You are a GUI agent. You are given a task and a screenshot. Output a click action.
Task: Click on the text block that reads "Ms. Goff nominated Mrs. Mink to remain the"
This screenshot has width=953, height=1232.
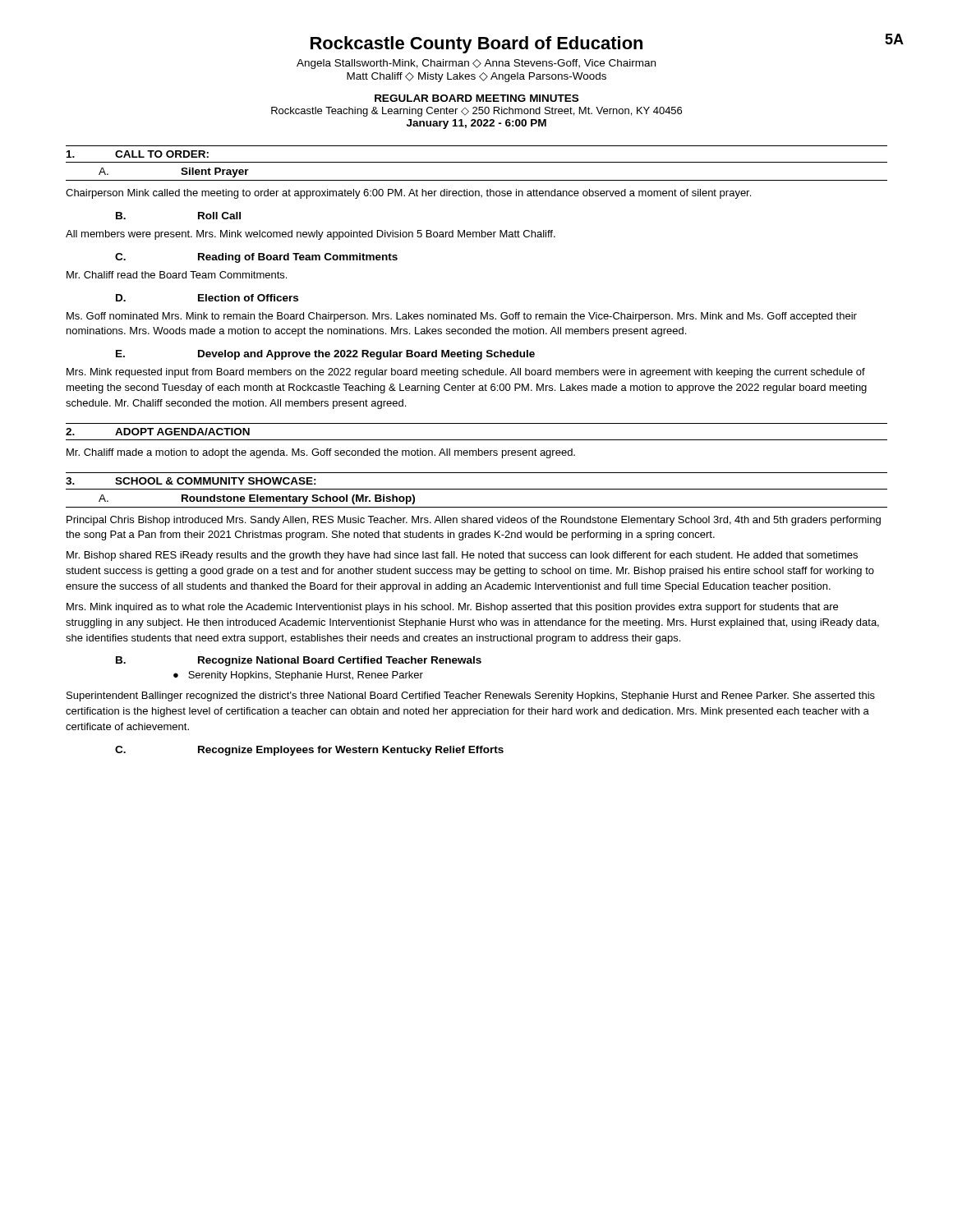461,323
